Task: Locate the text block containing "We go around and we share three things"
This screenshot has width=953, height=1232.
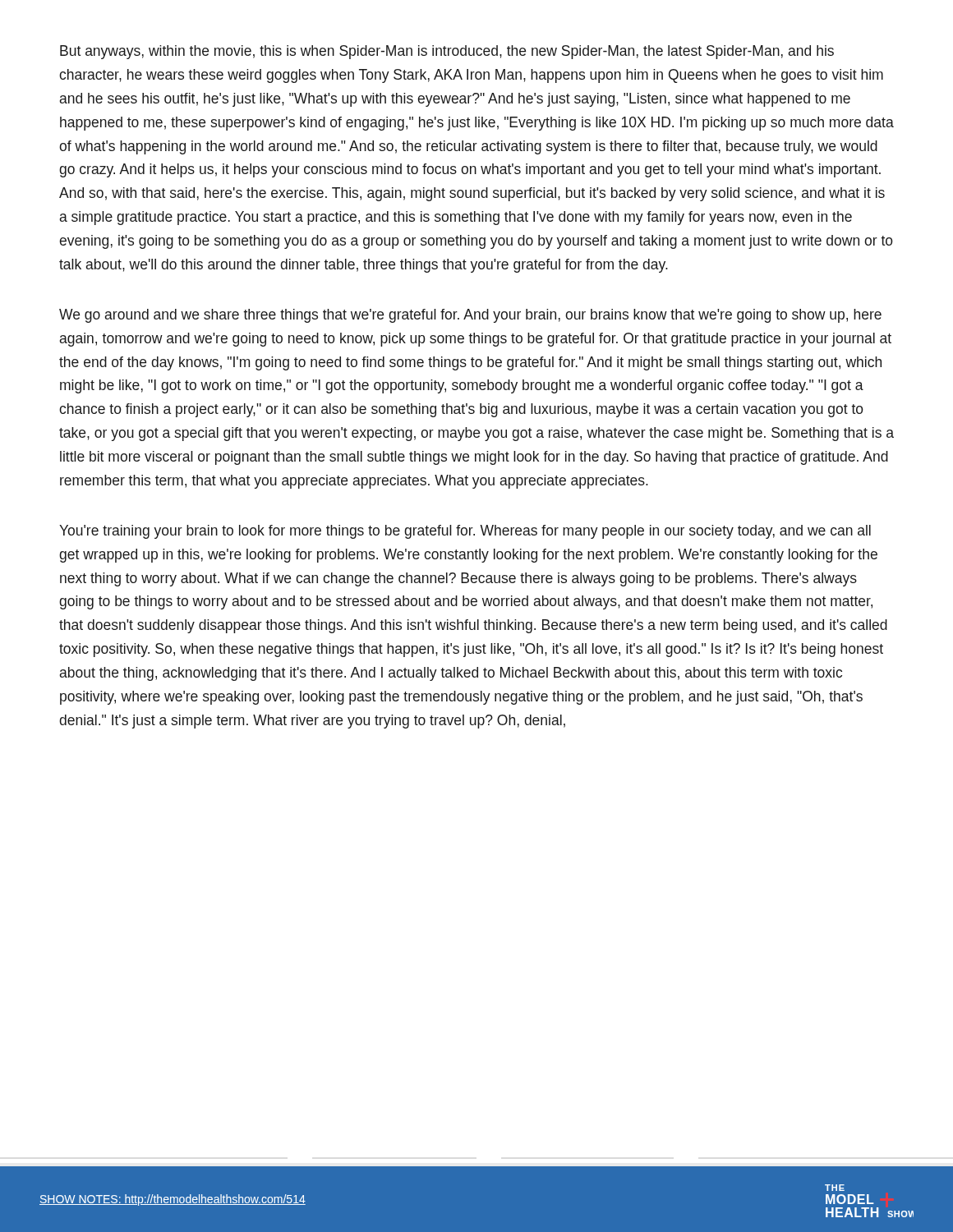Action: pos(476,397)
